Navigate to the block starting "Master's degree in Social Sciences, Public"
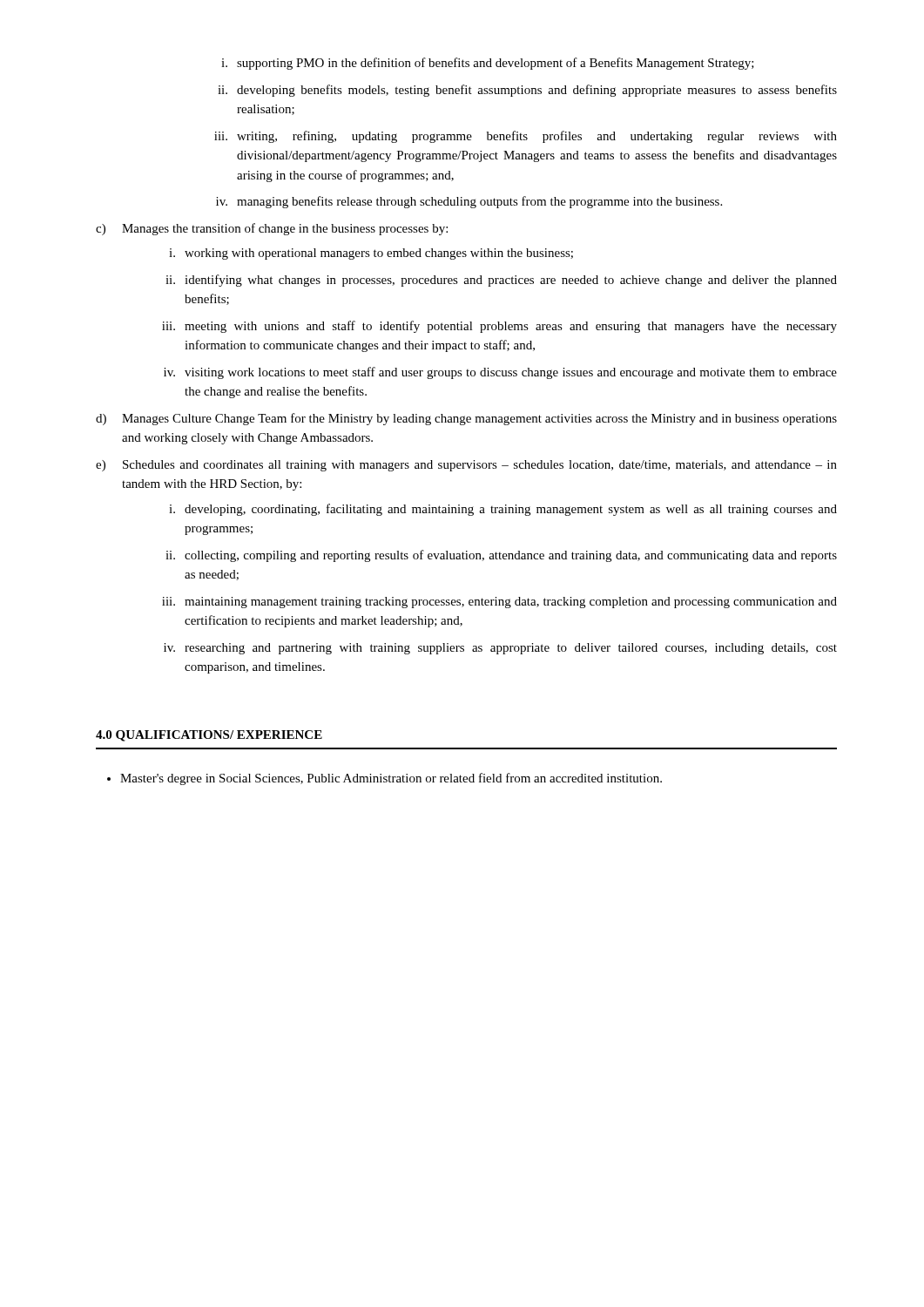This screenshot has width=924, height=1307. click(466, 778)
